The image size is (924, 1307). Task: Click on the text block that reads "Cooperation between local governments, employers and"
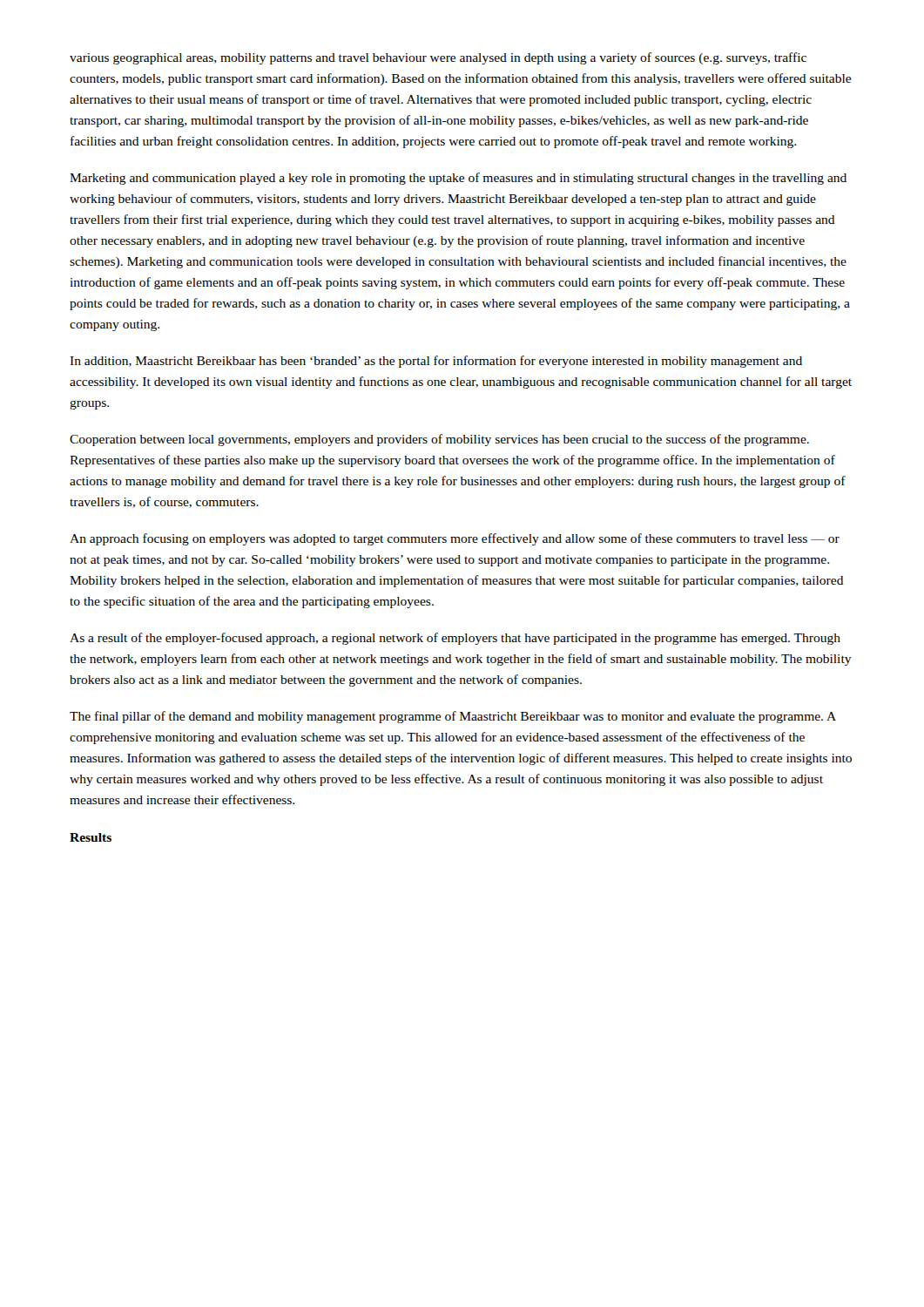(457, 470)
